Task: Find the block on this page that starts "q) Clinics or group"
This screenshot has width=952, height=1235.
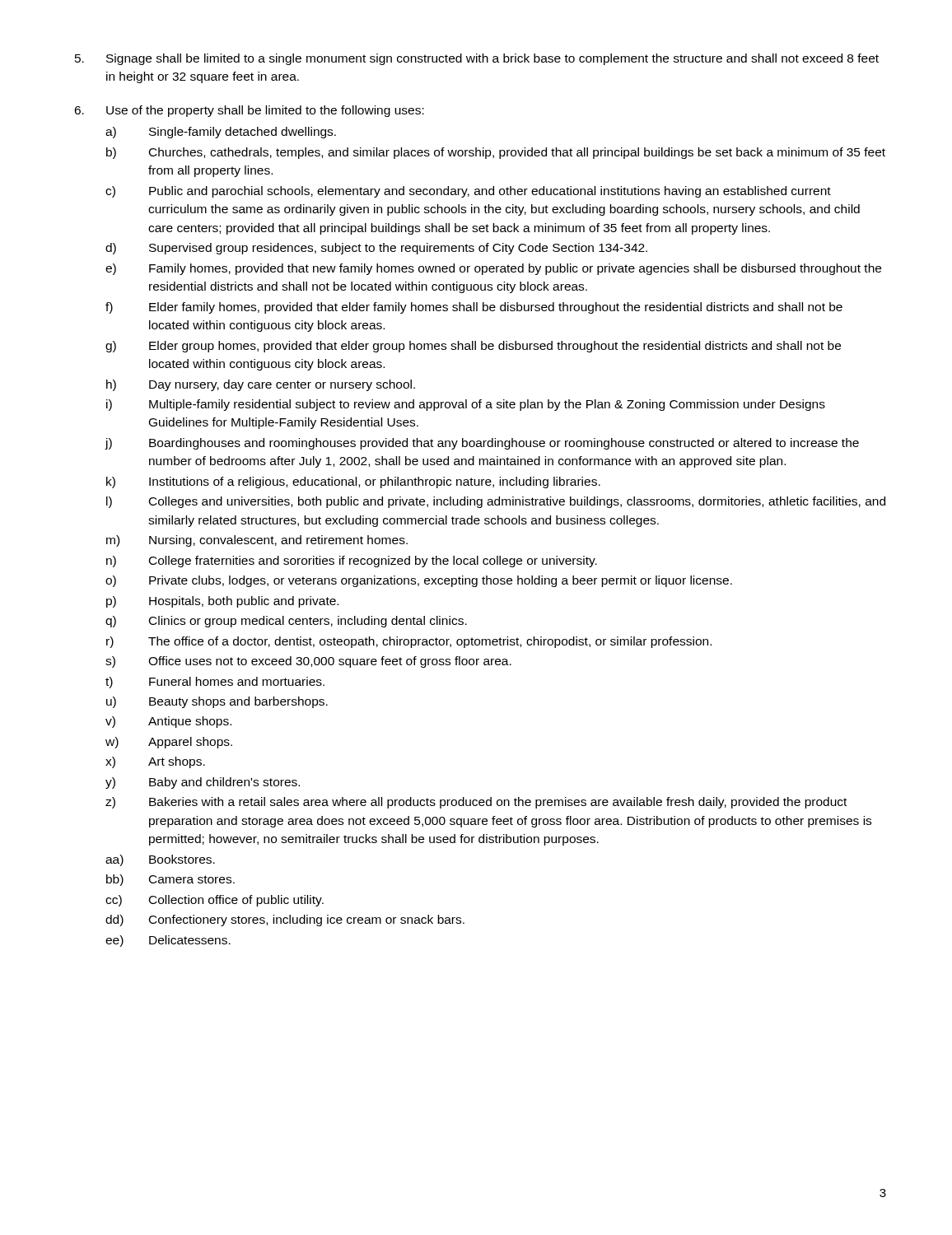Action: click(286, 622)
